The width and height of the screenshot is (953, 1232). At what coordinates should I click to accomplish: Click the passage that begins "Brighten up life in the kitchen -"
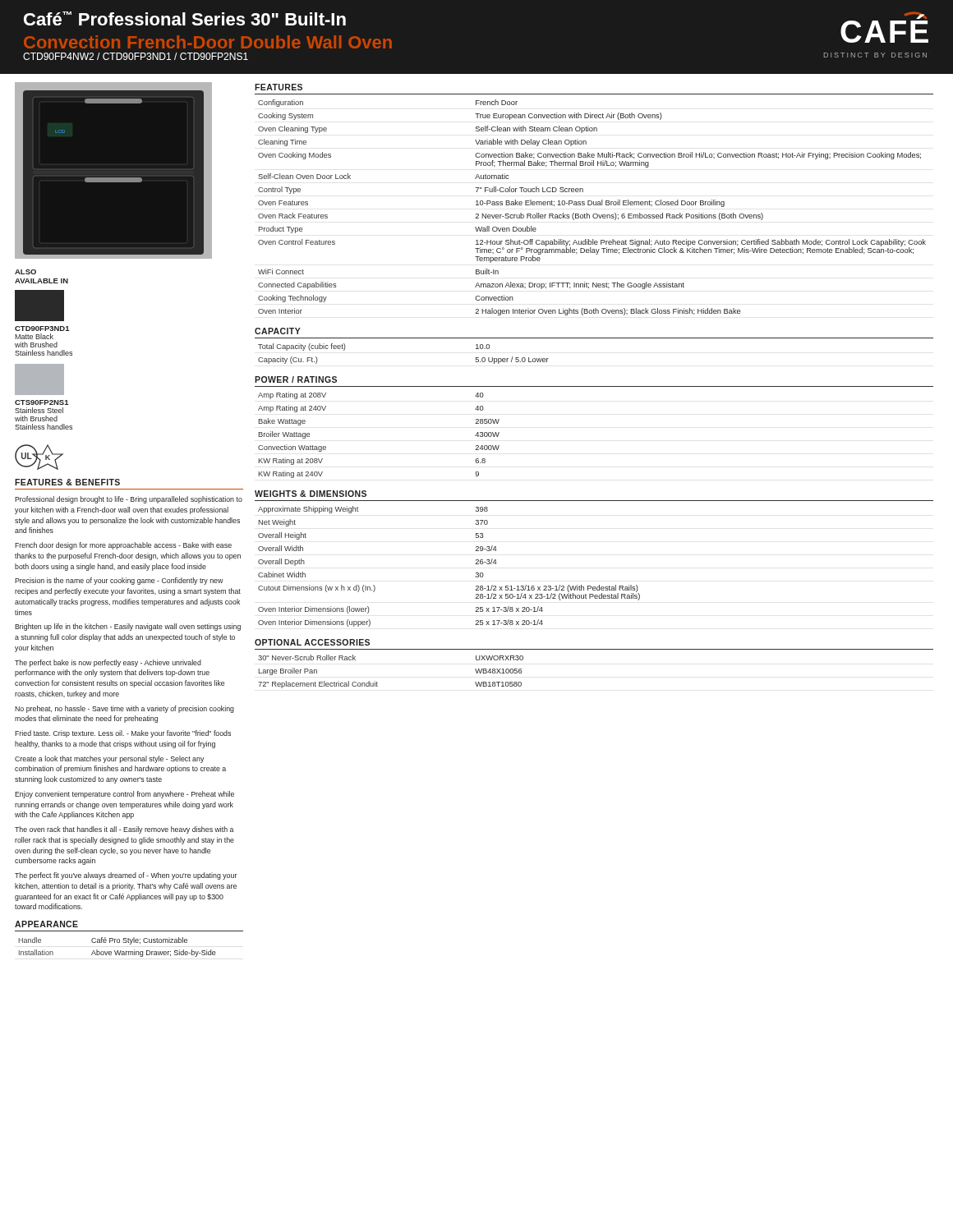pyautogui.click(x=128, y=637)
